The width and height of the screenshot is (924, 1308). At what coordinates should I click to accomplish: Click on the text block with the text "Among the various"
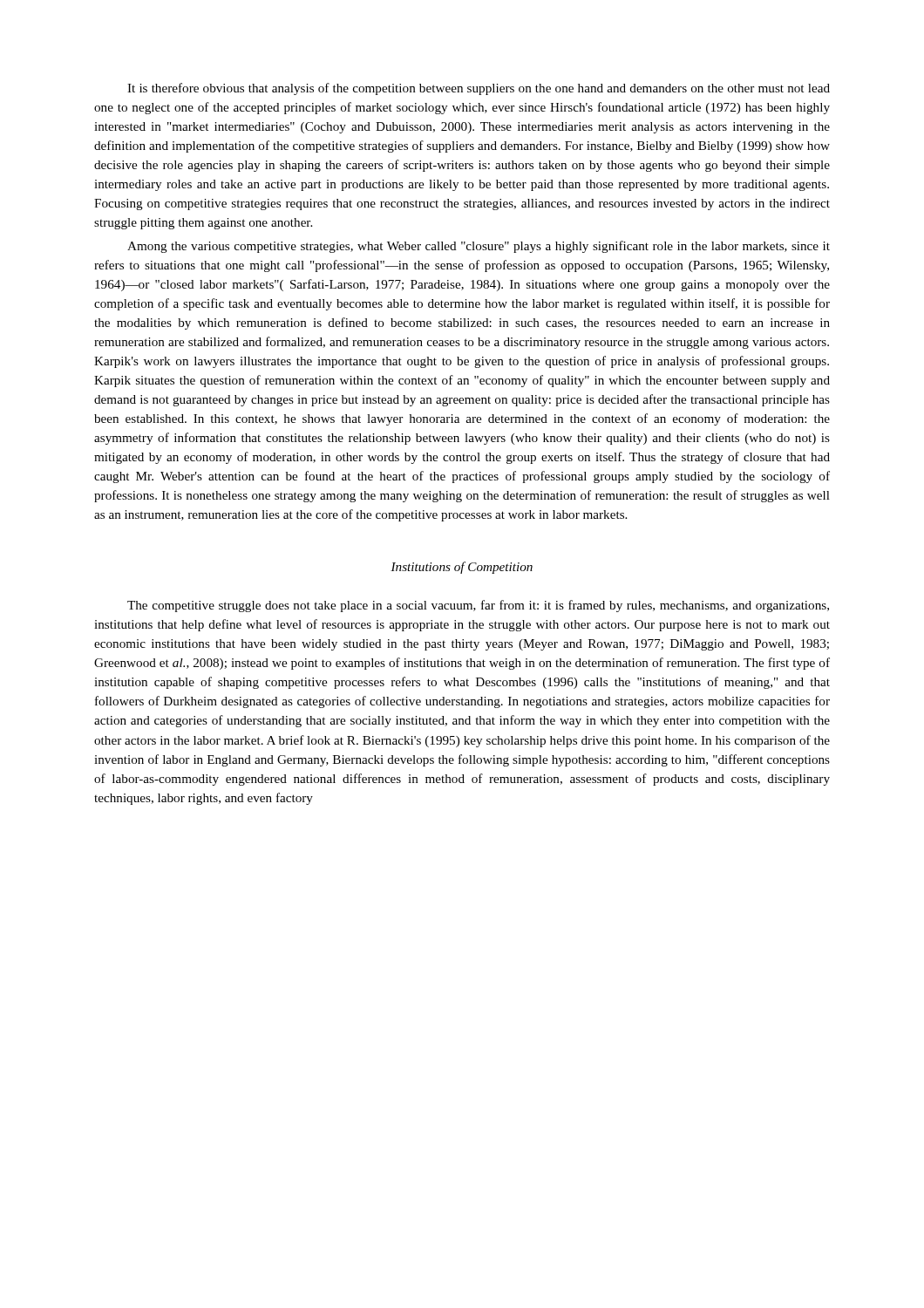pos(462,380)
